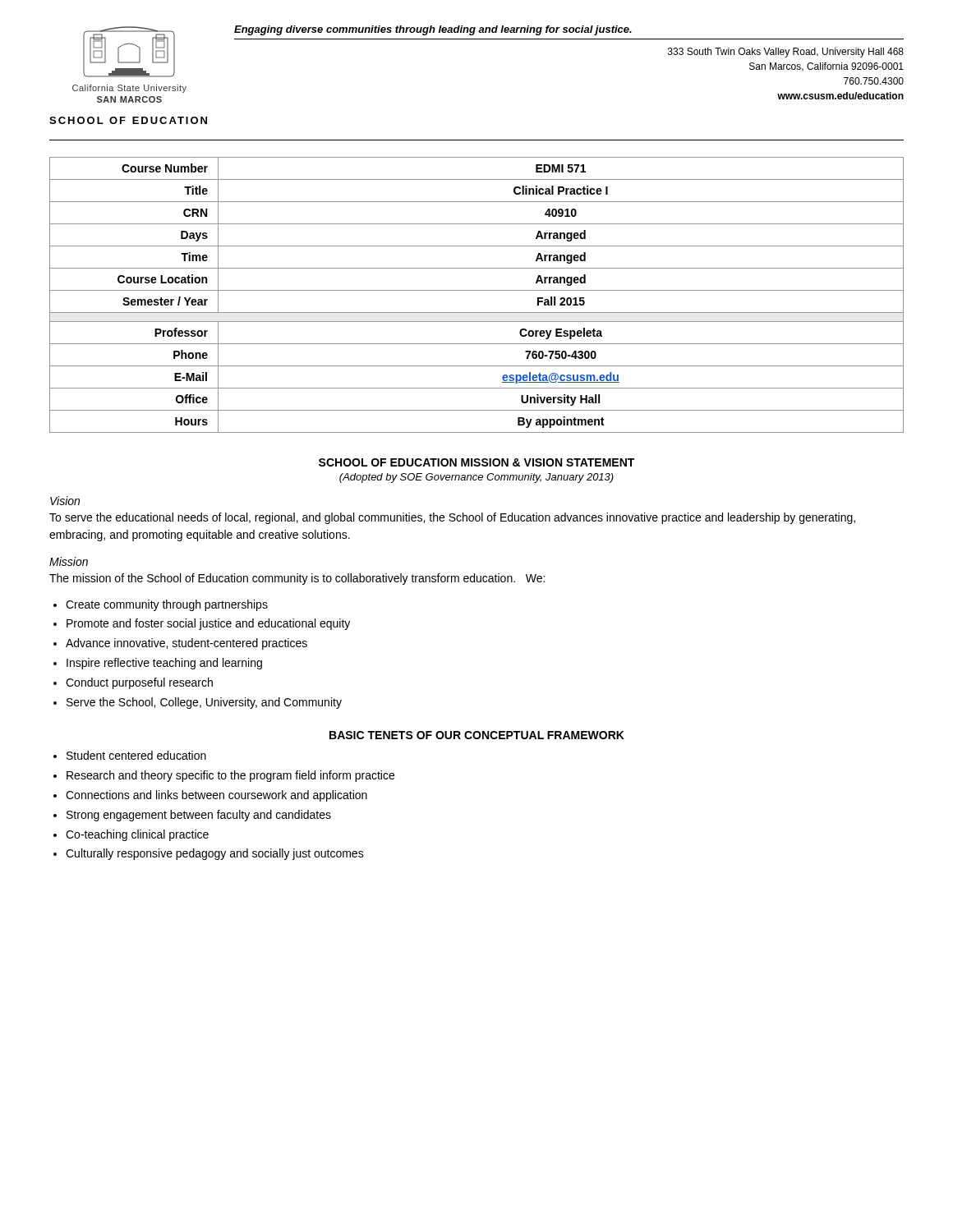Click on the text starting "Student centered education"
Image resolution: width=953 pixels, height=1232 pixels.
(x=136, y=756)
